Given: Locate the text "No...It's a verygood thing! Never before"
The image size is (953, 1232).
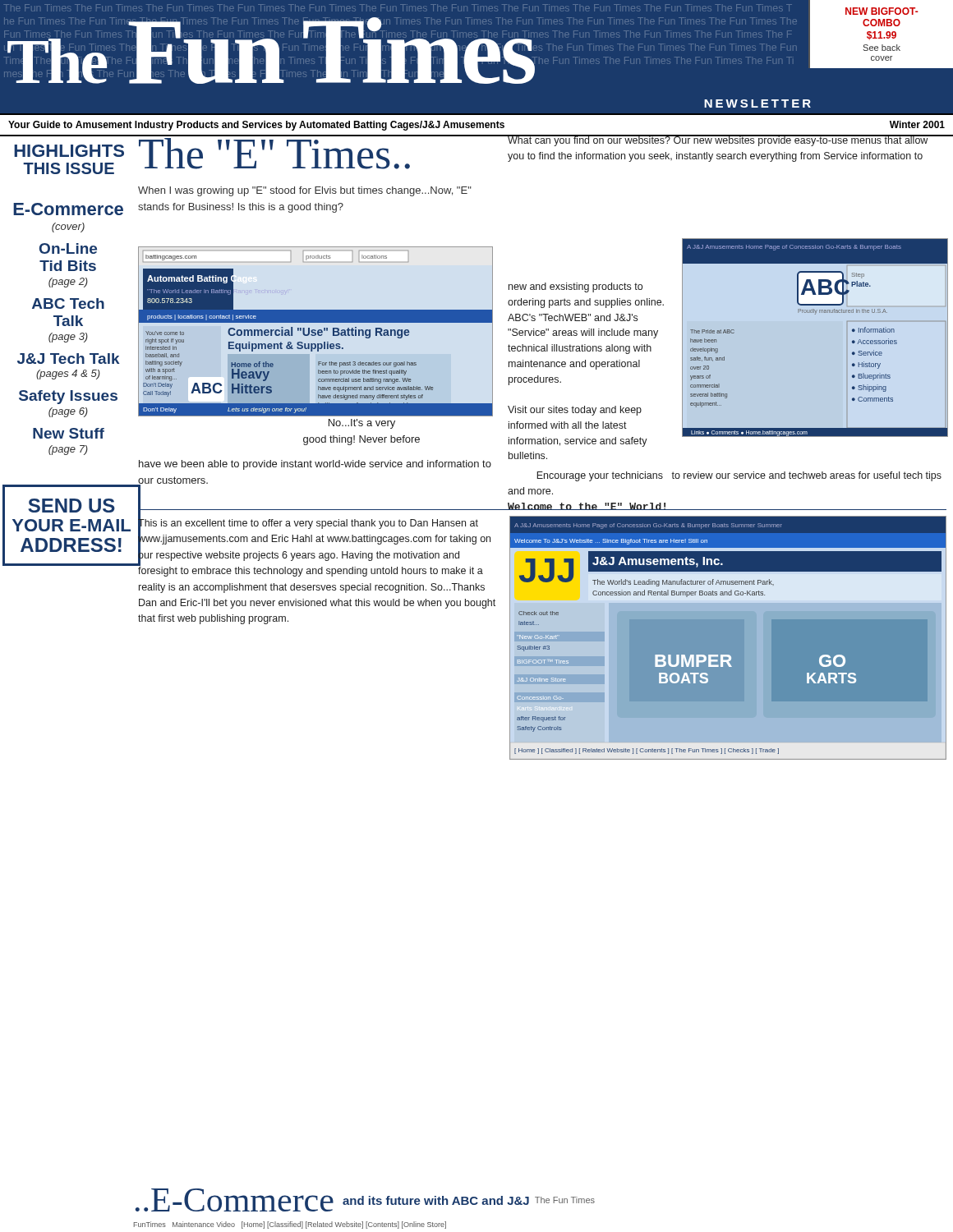Looking at the screenshot, I should pos(361,431).
